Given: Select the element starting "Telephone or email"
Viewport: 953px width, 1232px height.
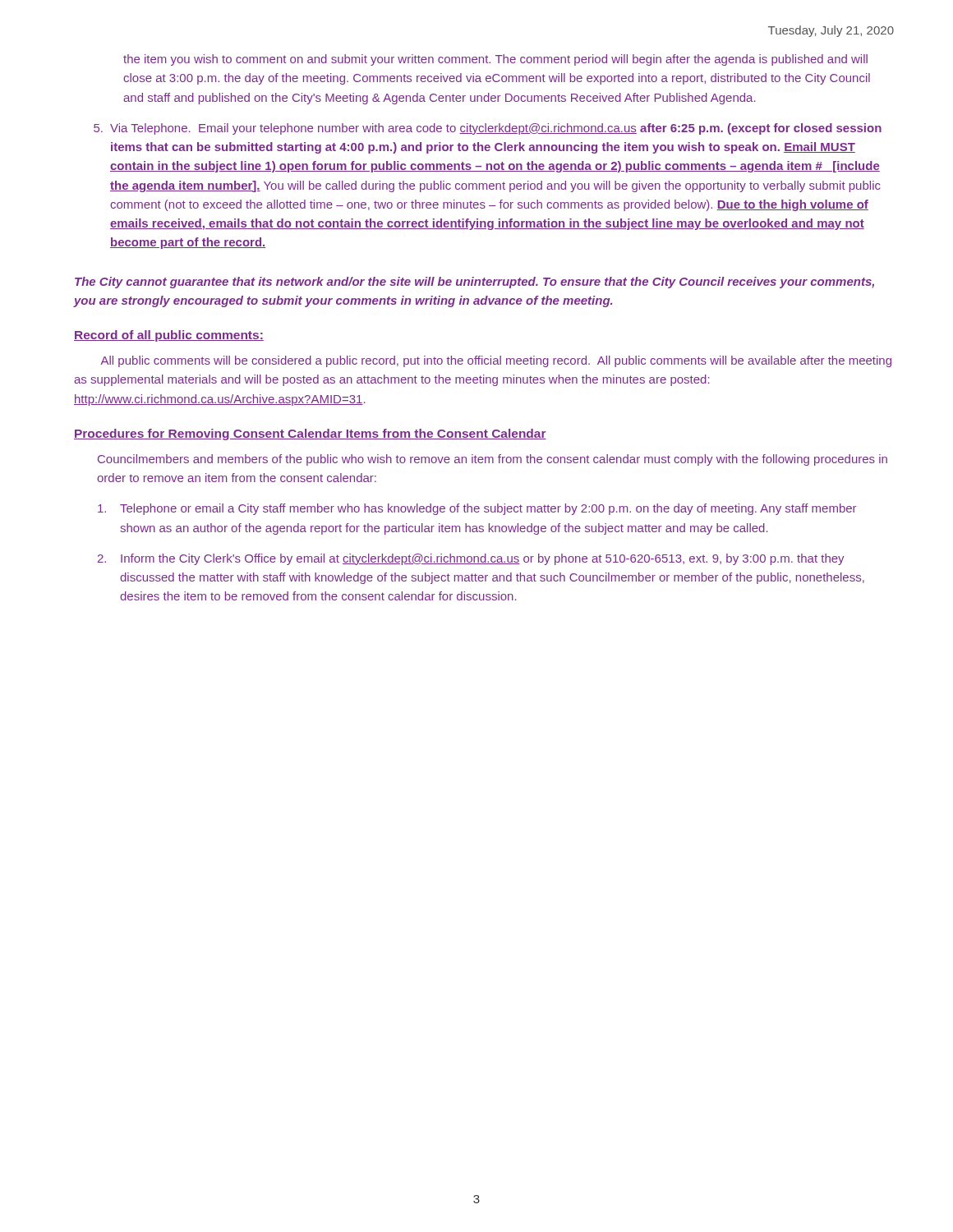Looking at the screenshot, I should [495, 518].
